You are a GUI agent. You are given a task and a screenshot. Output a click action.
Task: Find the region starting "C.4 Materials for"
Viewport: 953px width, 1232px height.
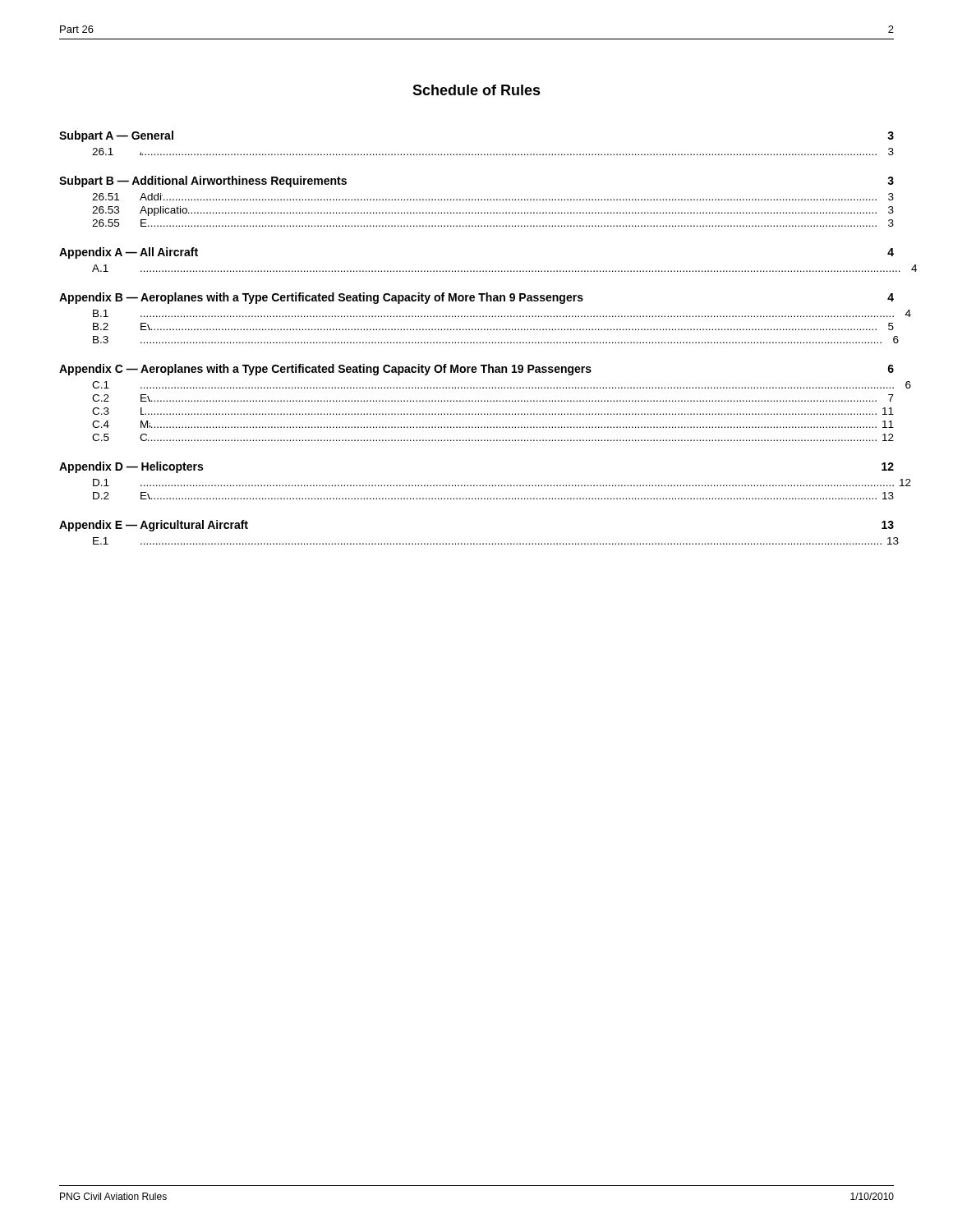(476, 424)
